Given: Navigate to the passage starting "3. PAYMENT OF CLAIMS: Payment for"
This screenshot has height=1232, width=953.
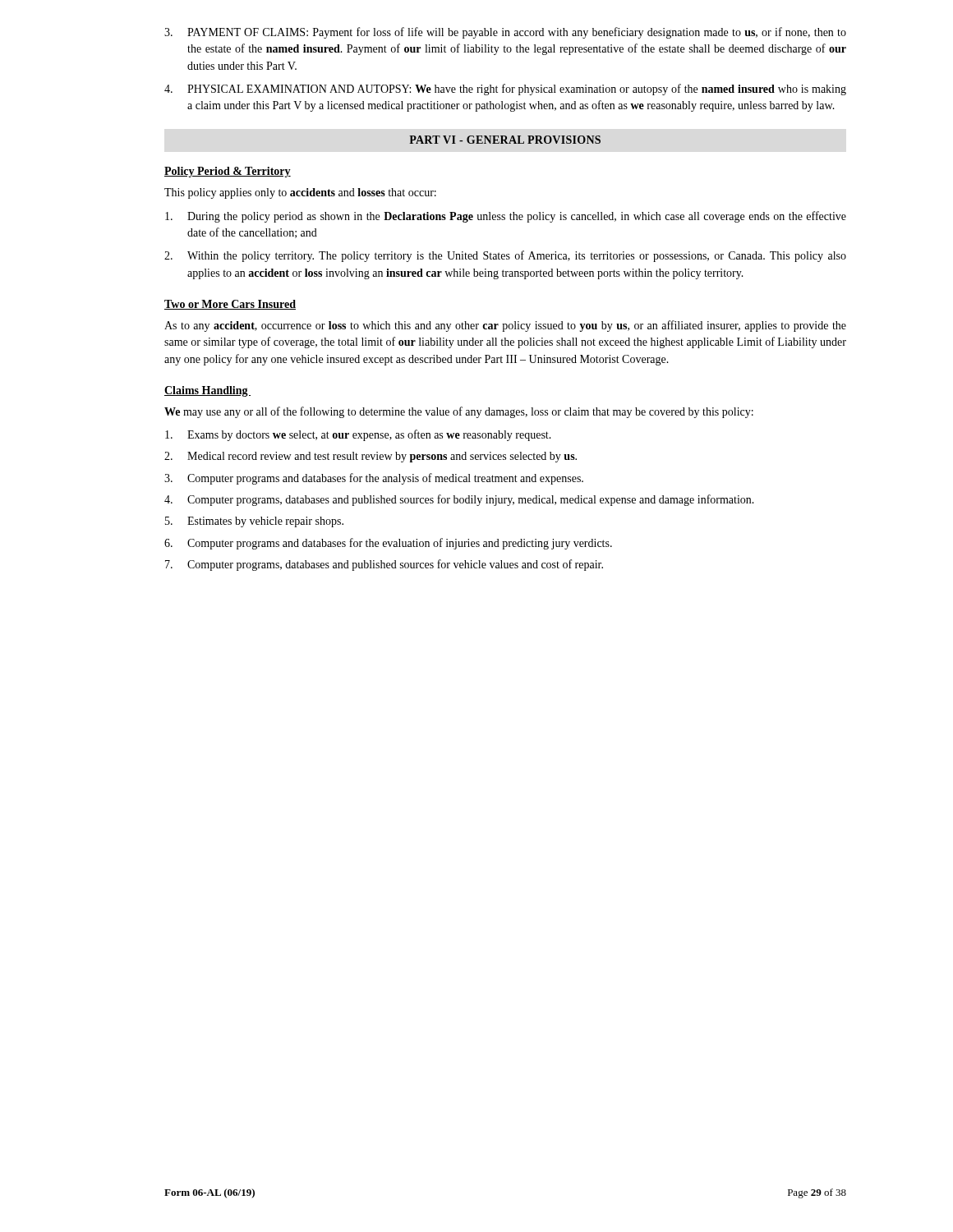Looking at the screenshot, I should pos(505,50).
